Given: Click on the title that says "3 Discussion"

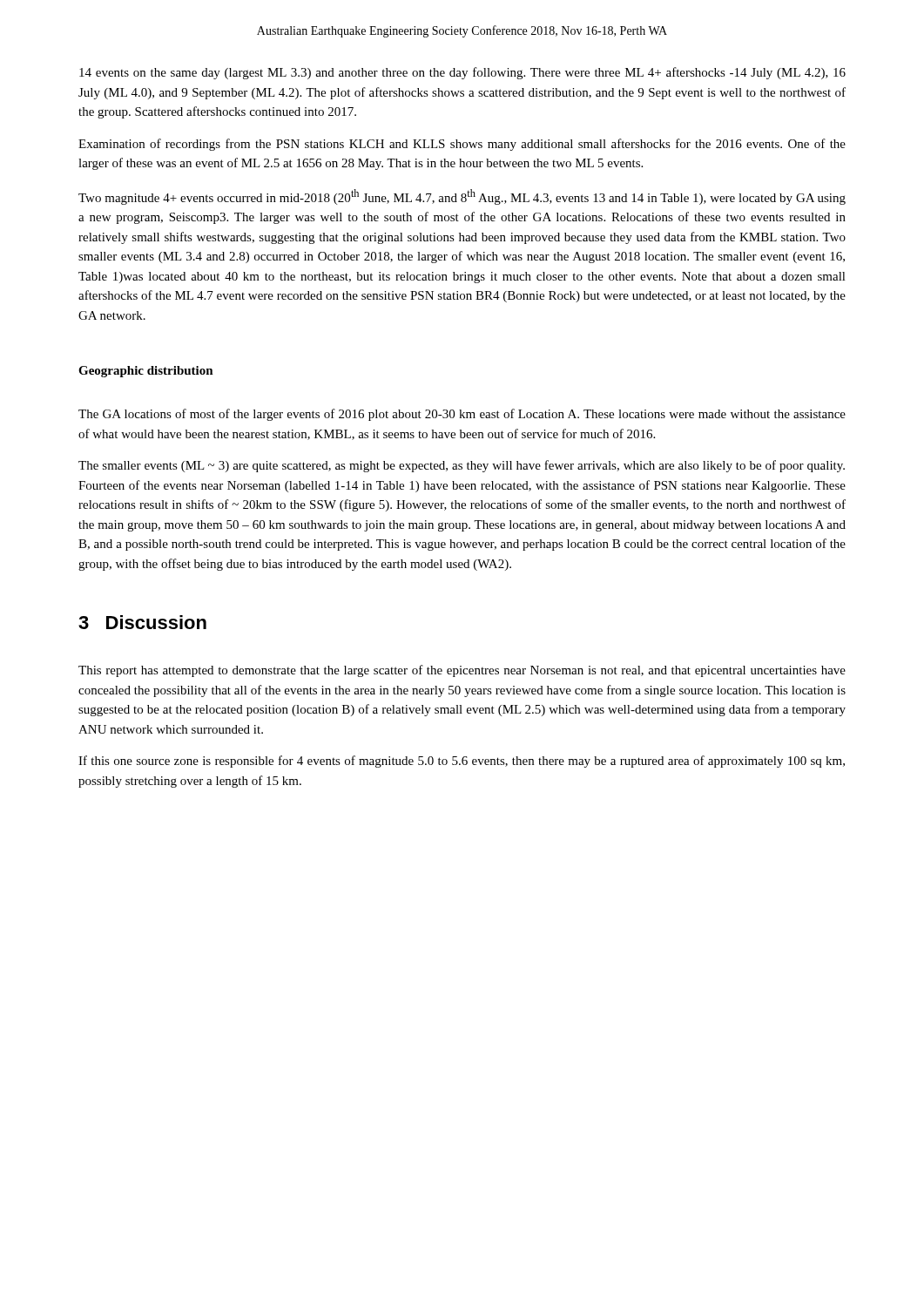Looking at the screenshot, I should click(143, 623).
